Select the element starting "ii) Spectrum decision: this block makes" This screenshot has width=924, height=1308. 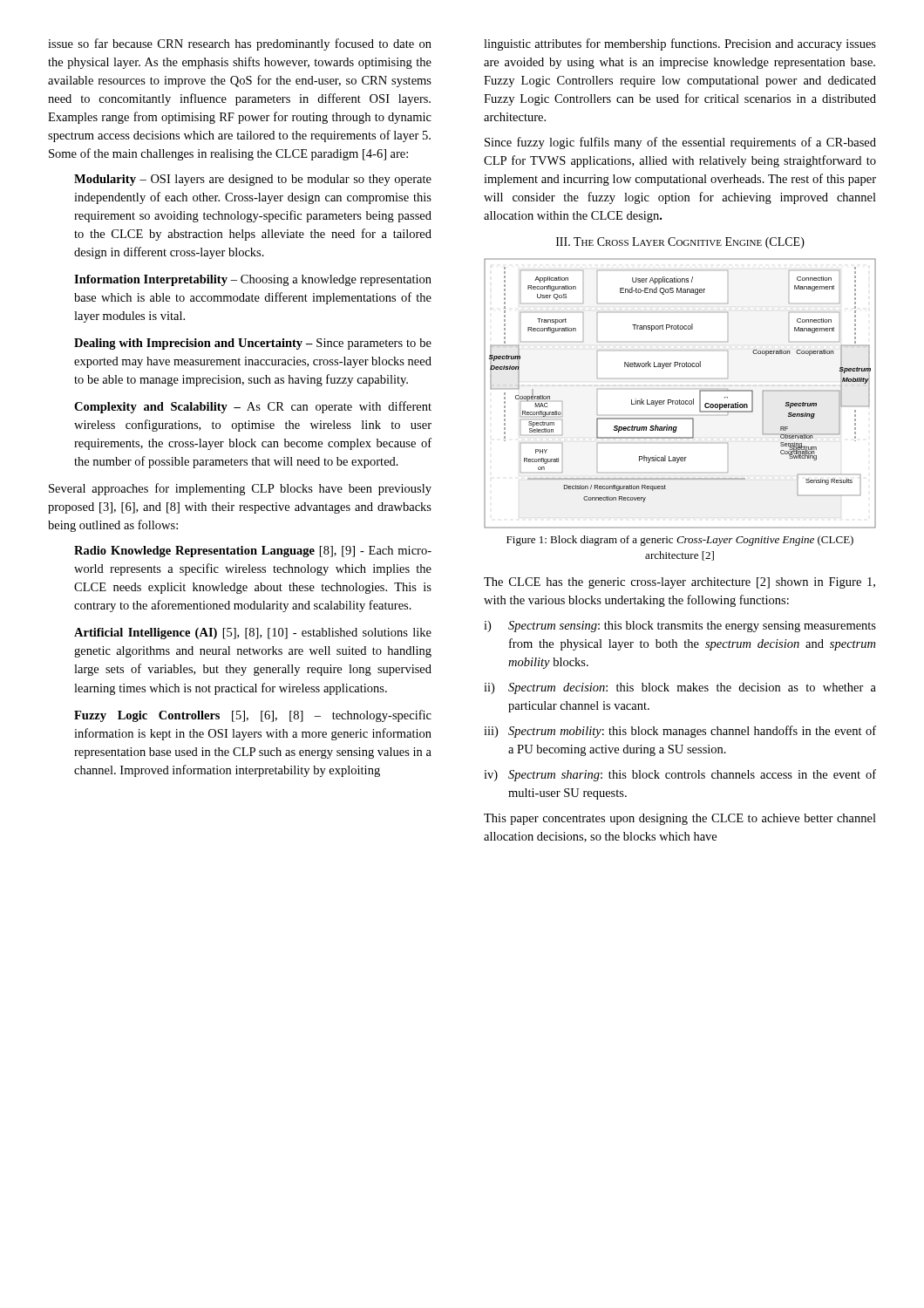[680, 696]
